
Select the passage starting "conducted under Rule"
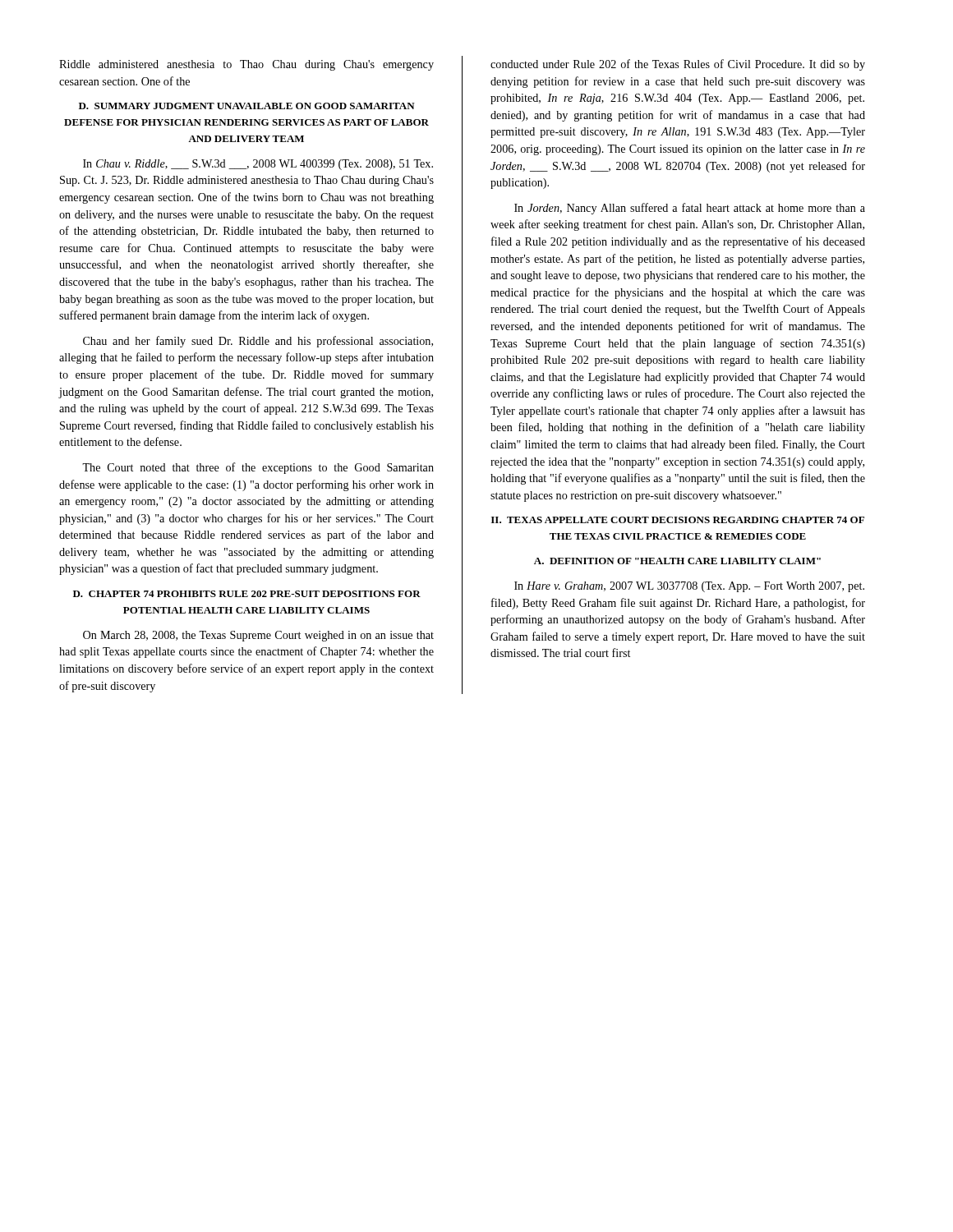(x=678, y=124)
